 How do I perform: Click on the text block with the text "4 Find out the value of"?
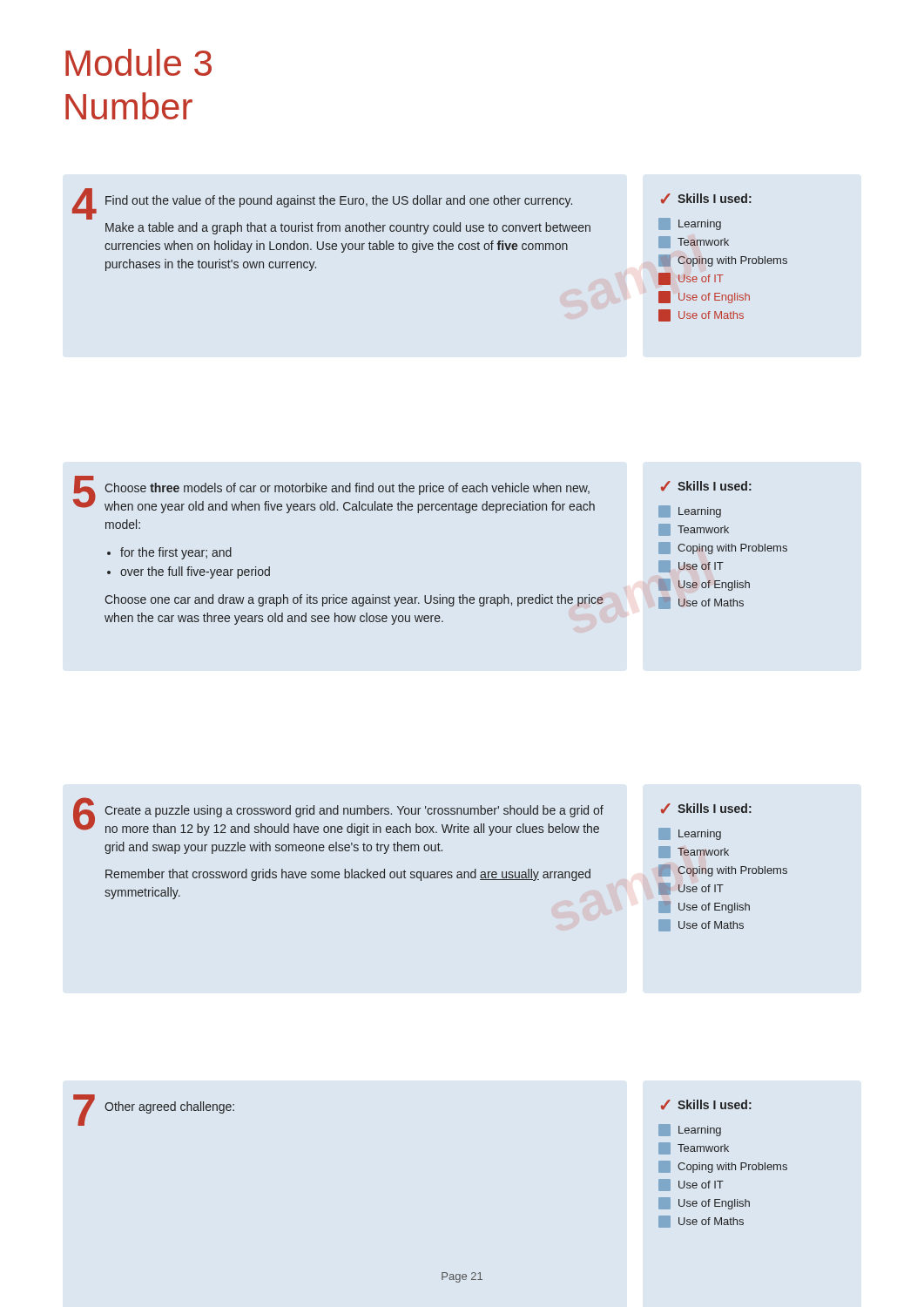point(340,204)
